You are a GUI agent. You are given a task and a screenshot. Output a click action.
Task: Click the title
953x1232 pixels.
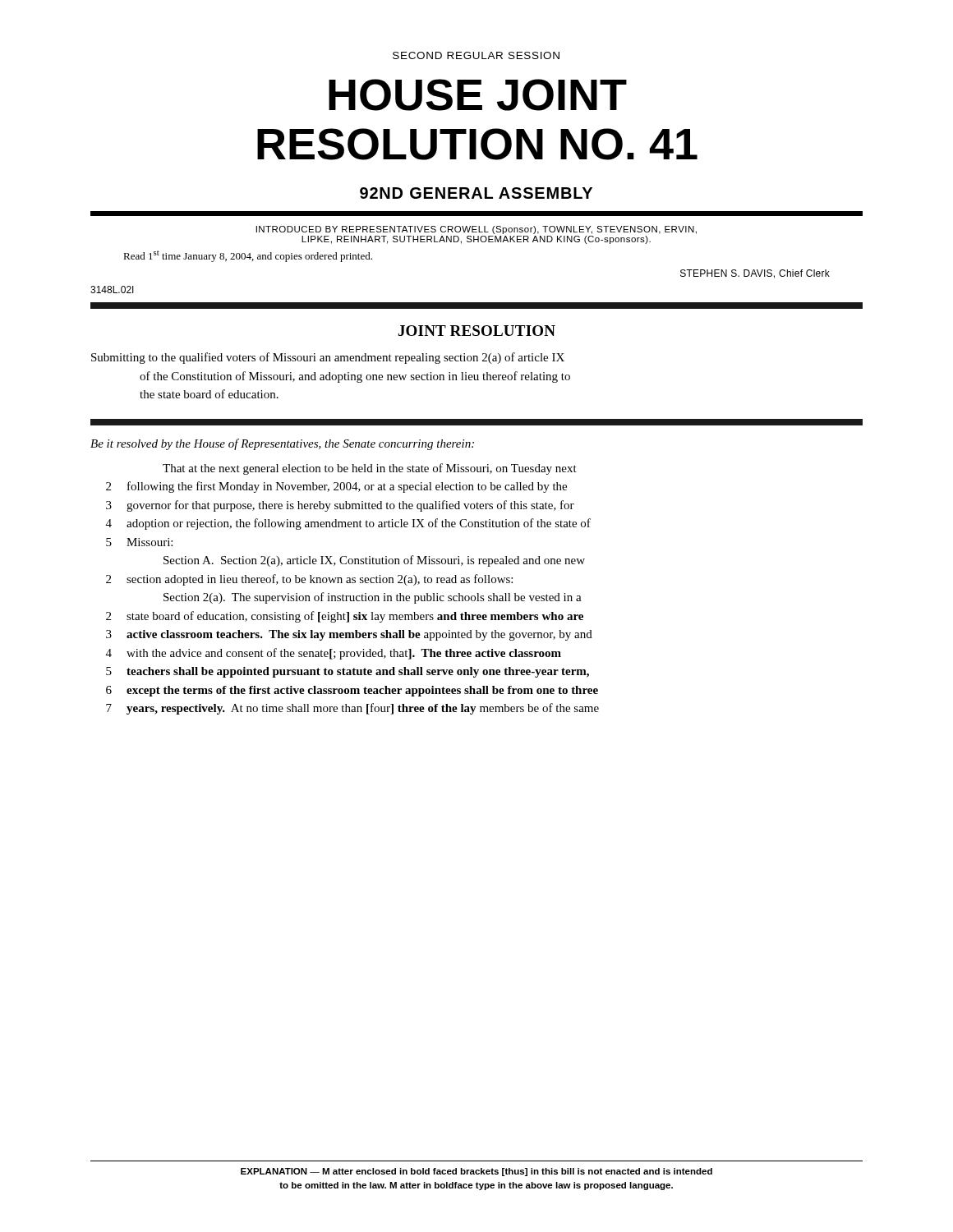476,119
